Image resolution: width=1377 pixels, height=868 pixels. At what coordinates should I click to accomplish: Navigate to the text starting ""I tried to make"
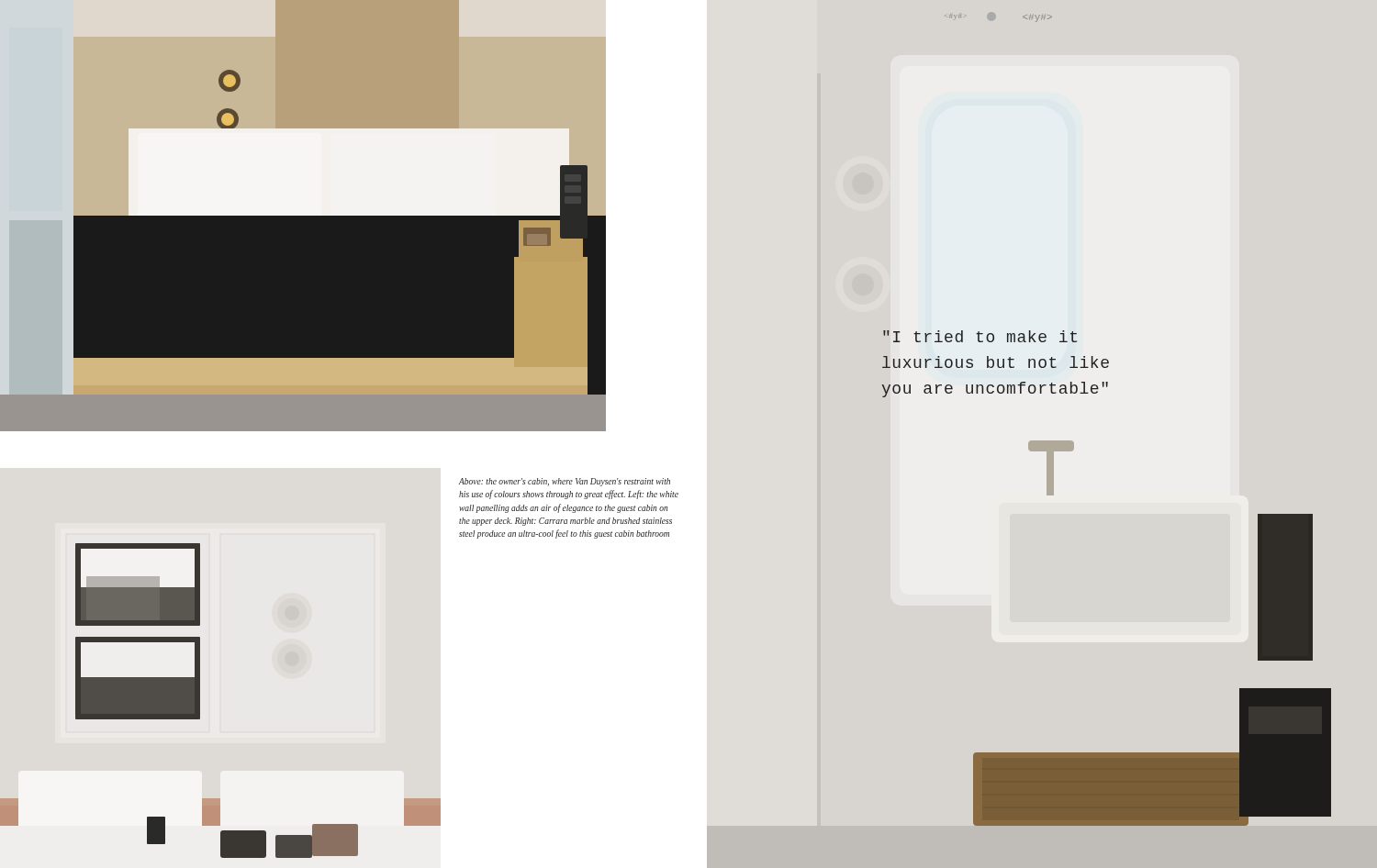pos(996,363)
